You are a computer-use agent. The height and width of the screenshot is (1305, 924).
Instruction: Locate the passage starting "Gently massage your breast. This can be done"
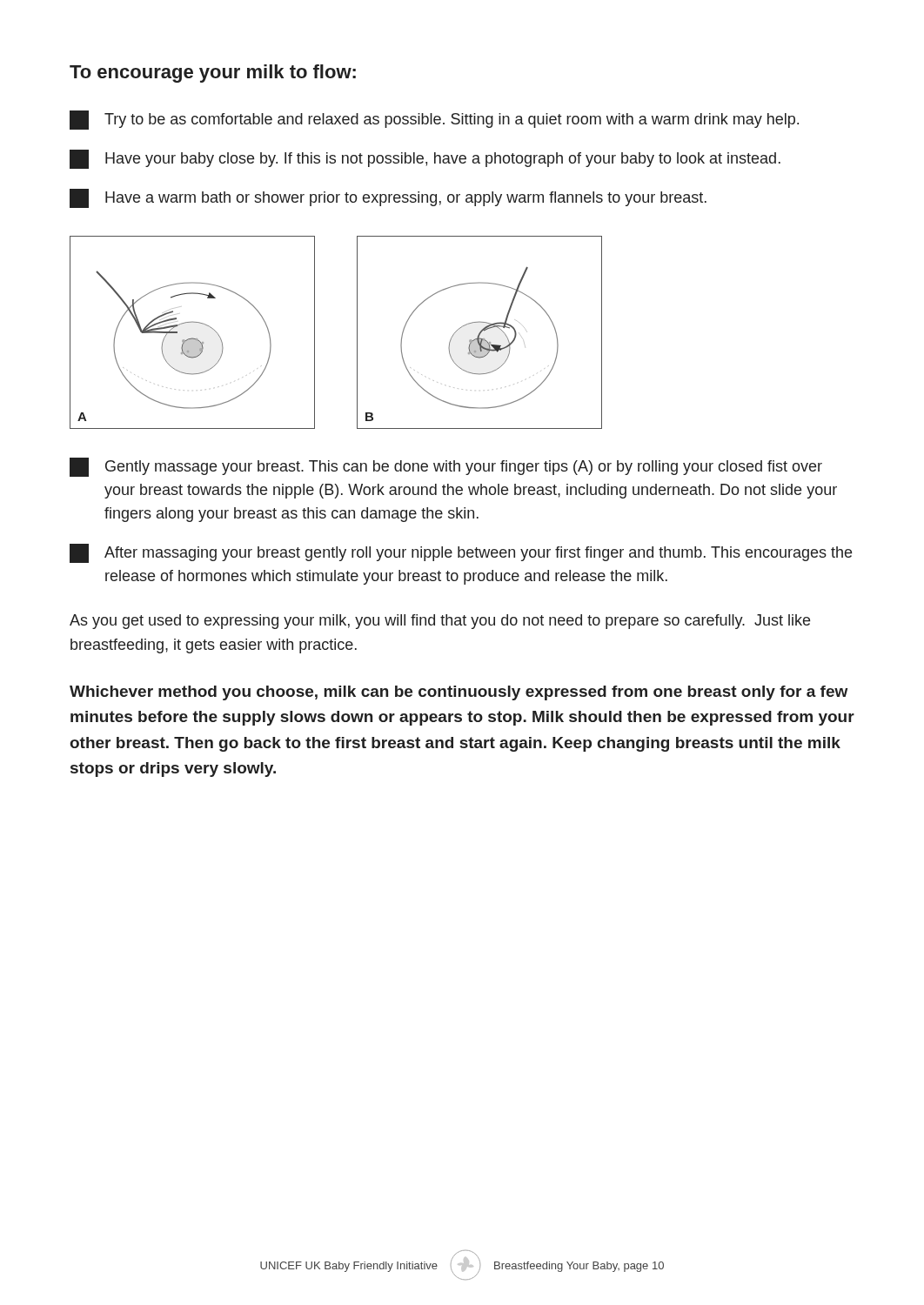click(462, 490)
